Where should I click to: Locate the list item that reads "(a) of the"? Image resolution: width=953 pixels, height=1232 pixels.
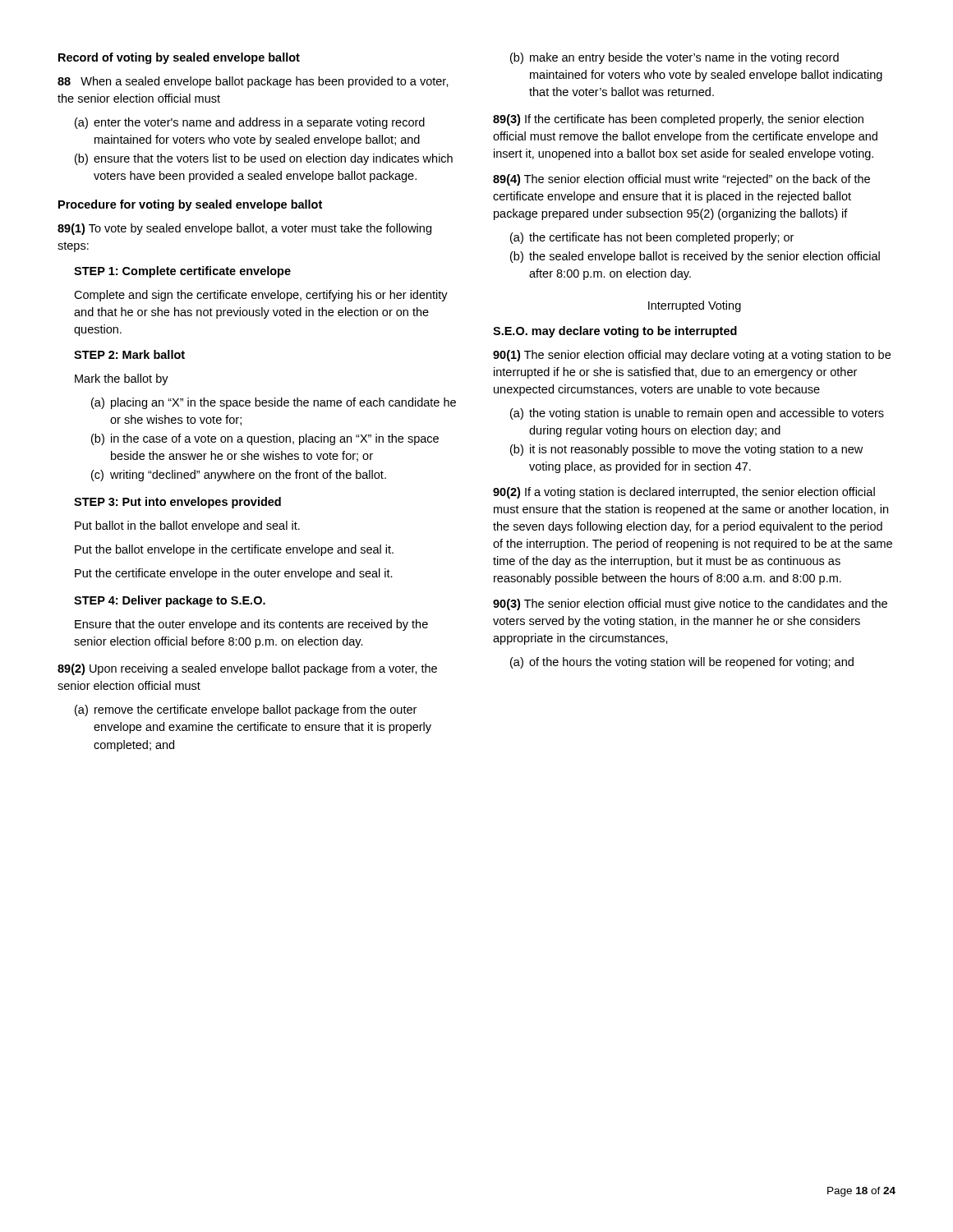[702, 663]
